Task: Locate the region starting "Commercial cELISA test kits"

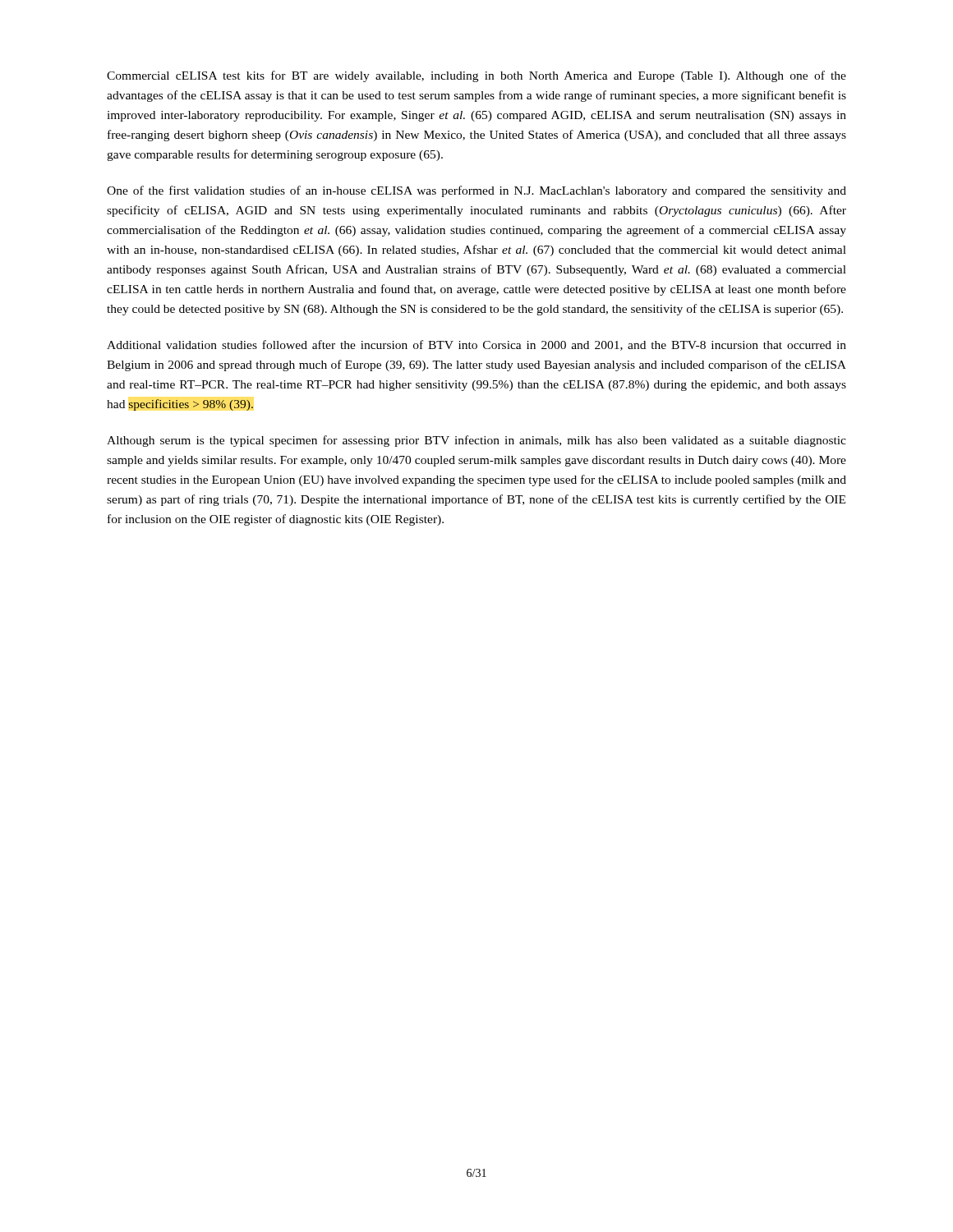Action: tap(476, 115)
